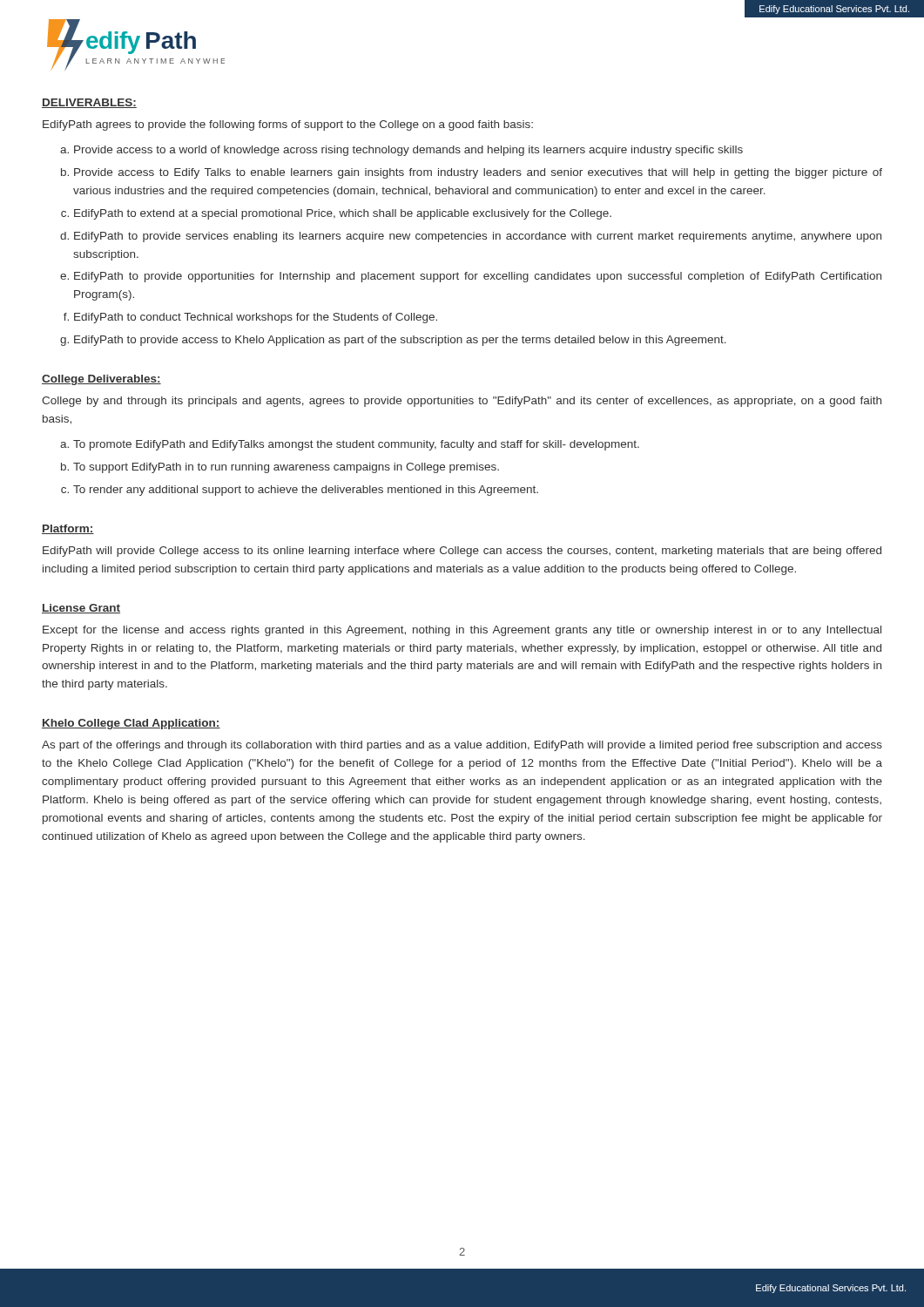Image resolution: width=924 pixels, height=1307 pixels.
Task: Find the block on this page that starts "EdifyPath to conduct"
Action: point(256,317)
